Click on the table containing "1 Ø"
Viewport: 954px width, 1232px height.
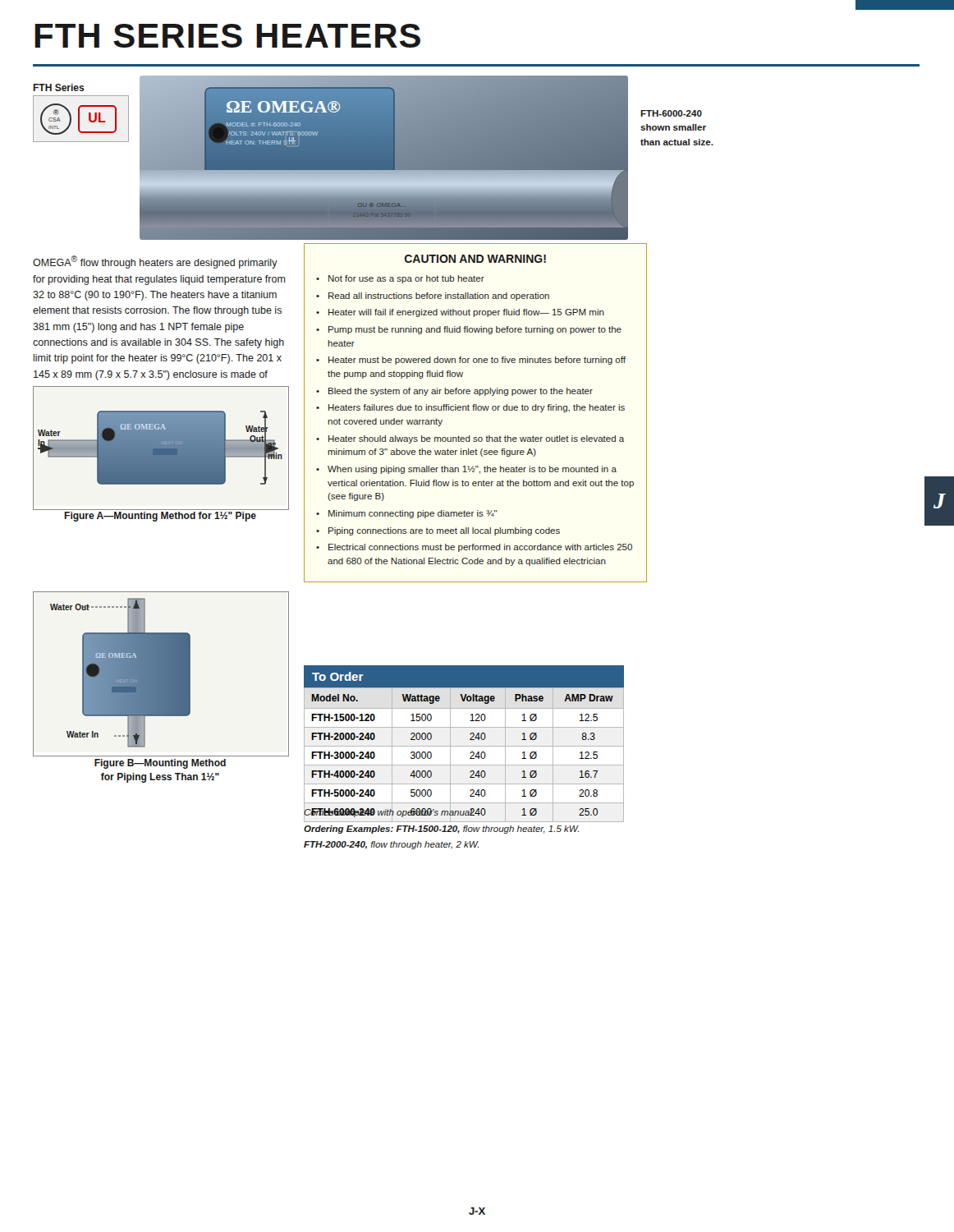pyautogui.click(x=464, y=744)
